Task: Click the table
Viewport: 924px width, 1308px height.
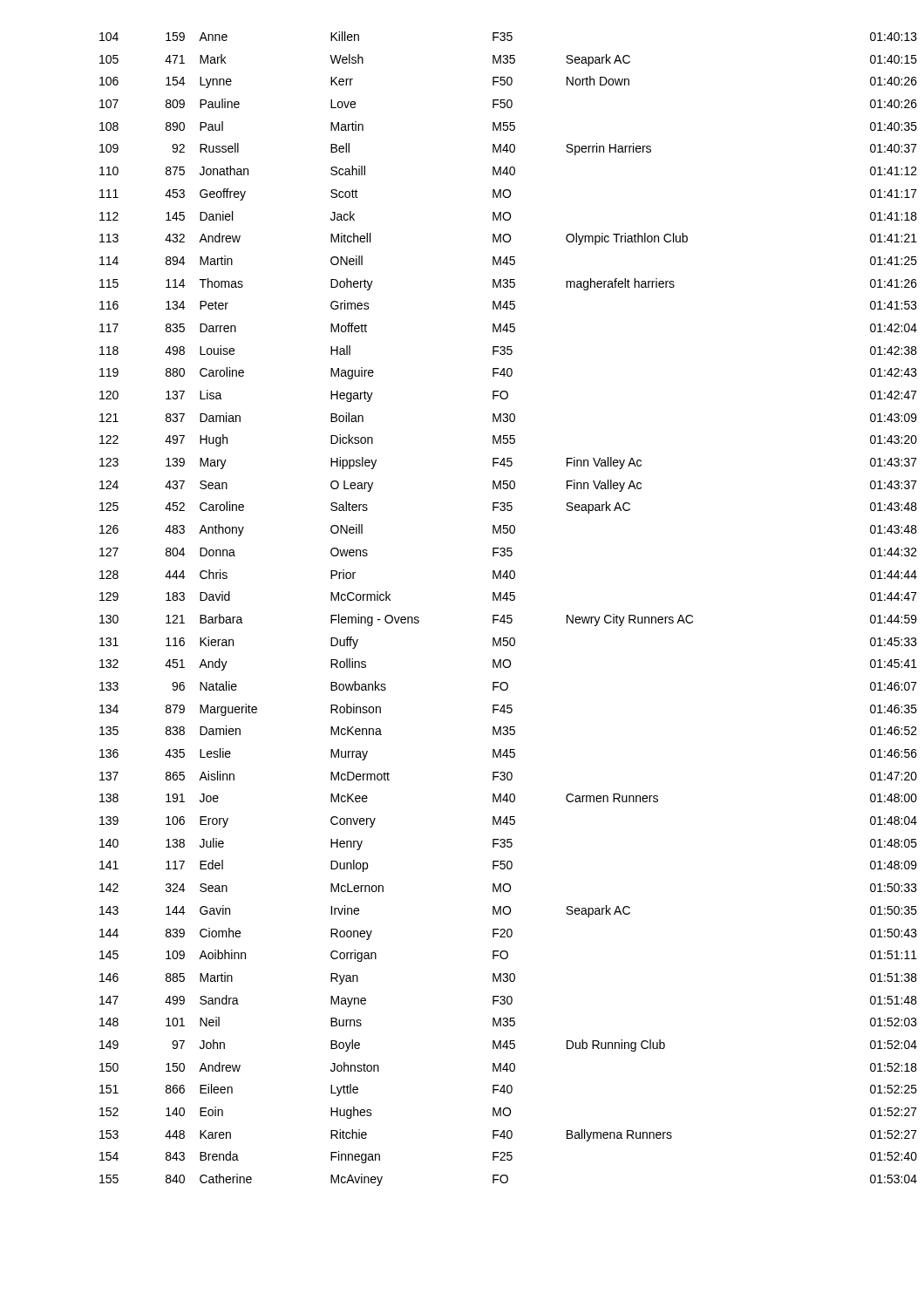Action: (462, 609)
